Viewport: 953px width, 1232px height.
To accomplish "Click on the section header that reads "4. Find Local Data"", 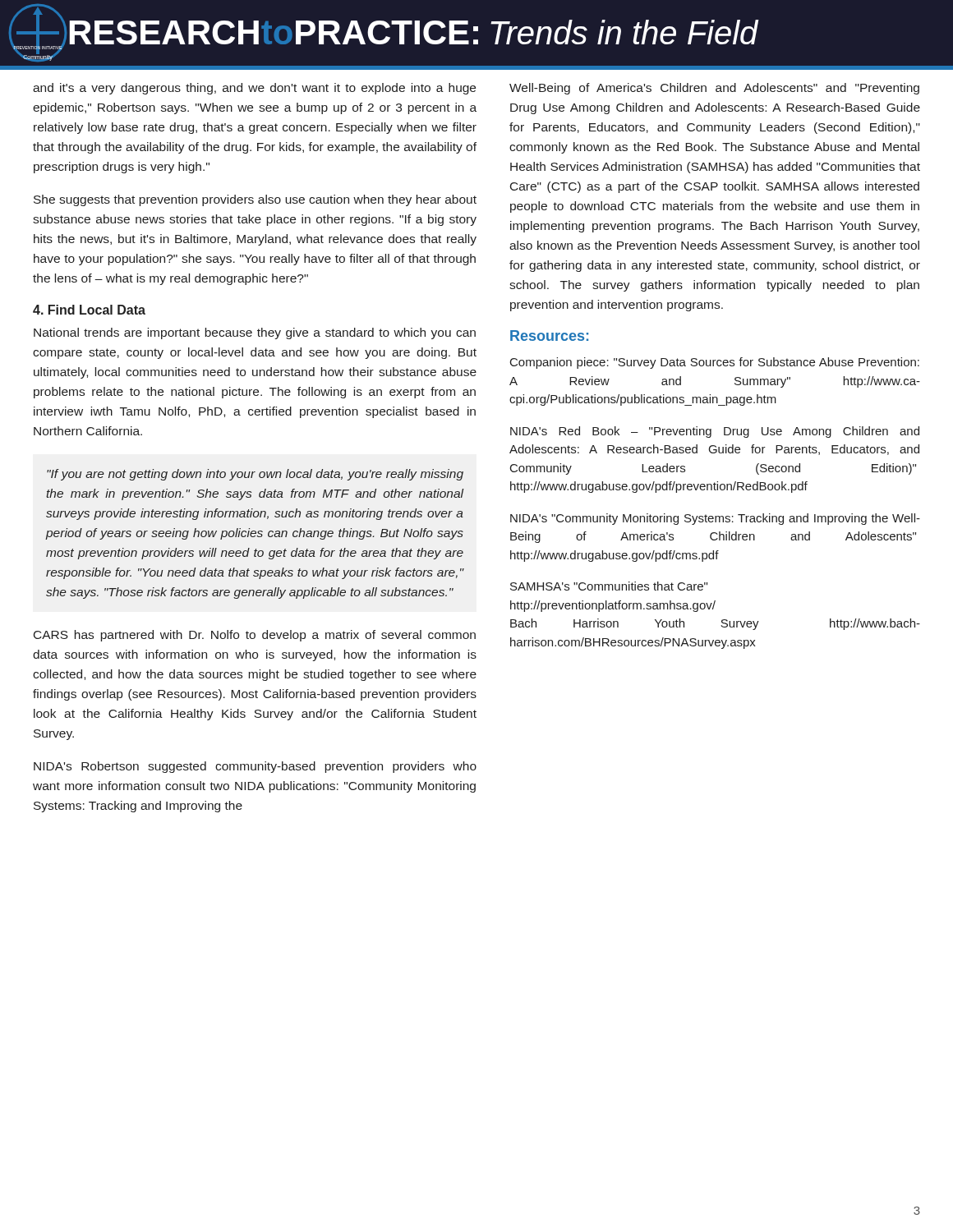I will click(x=89, y=310).
